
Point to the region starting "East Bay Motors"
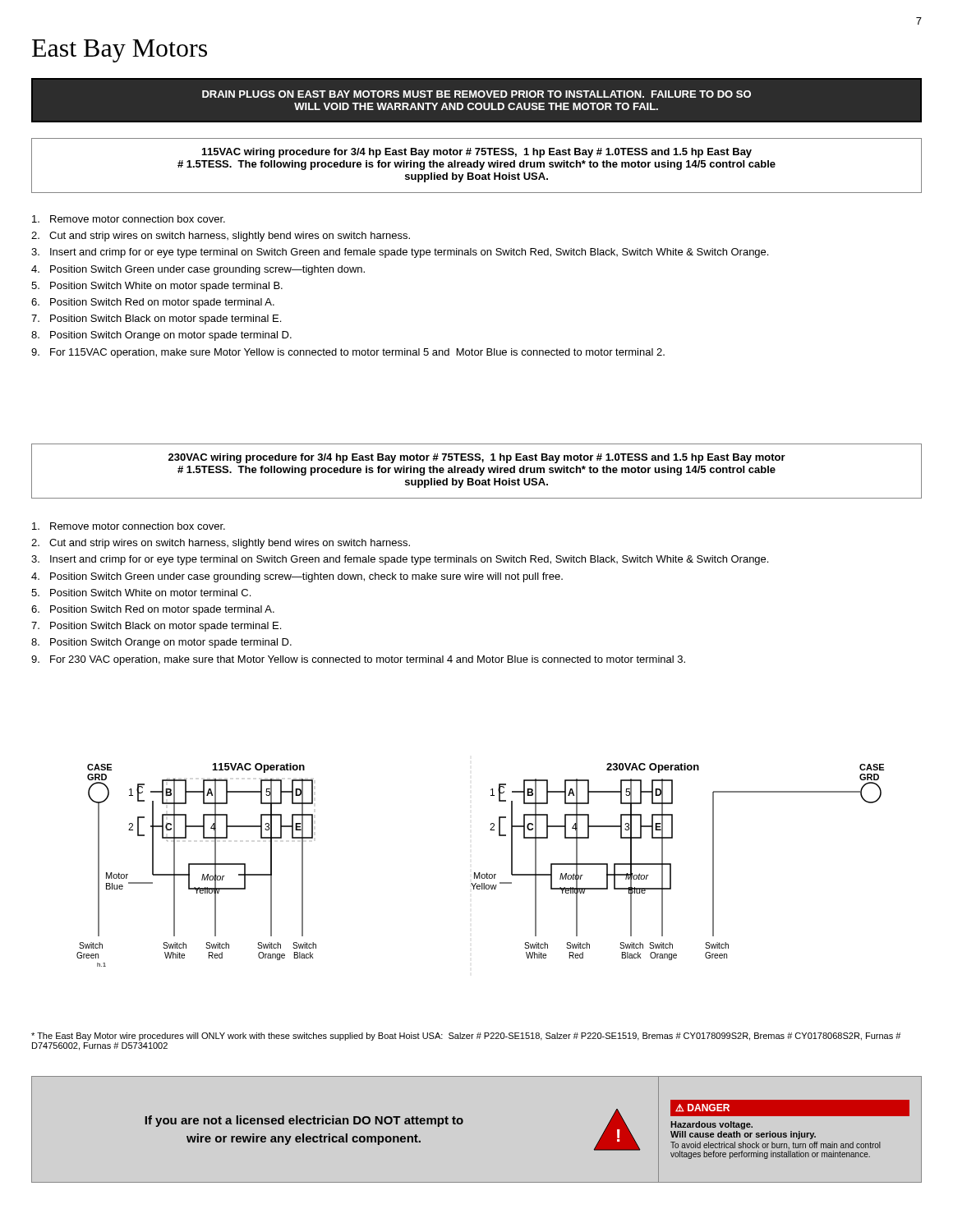[x=120, y=48]
